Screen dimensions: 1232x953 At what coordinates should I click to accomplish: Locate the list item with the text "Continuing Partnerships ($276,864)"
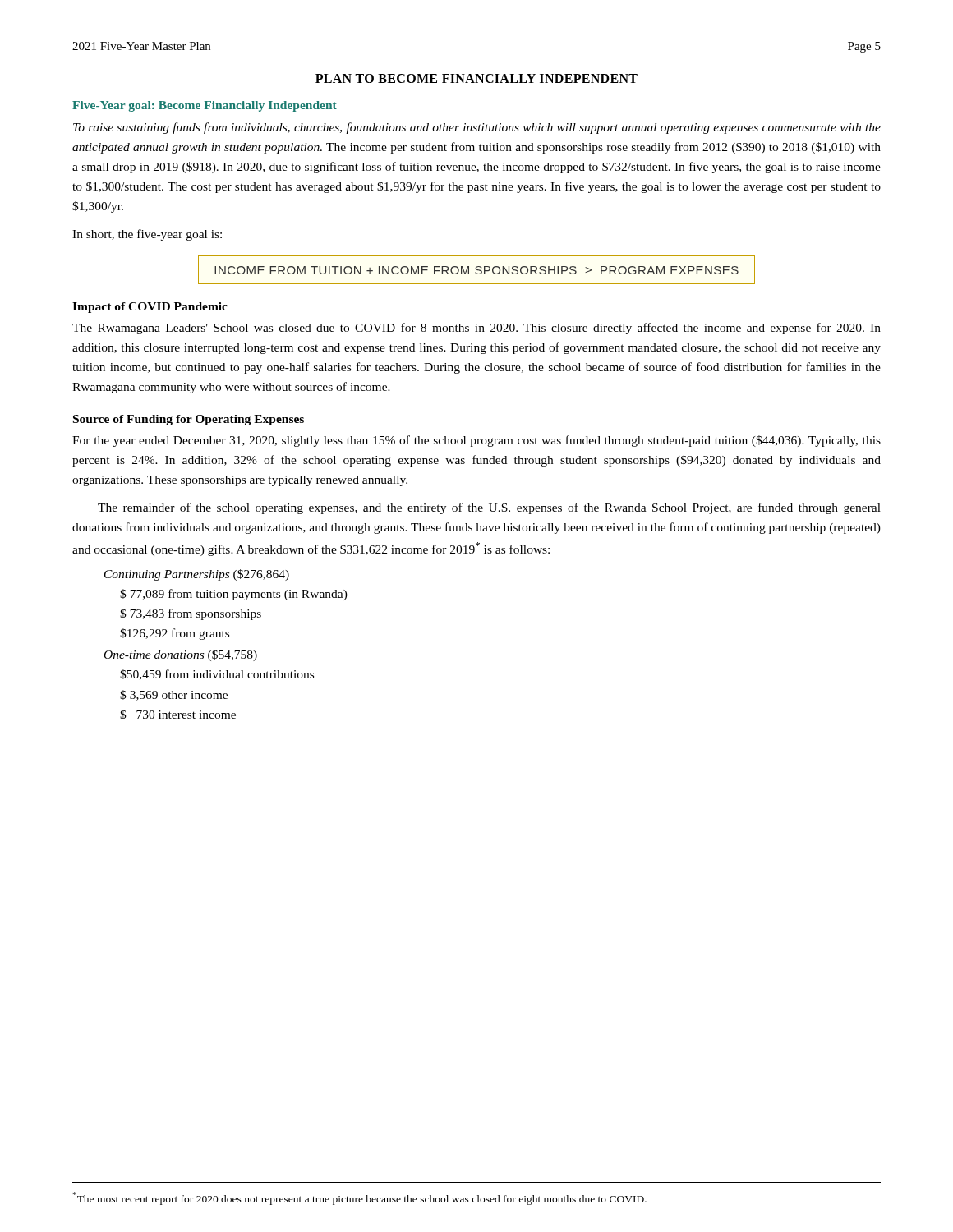point(196,574)
